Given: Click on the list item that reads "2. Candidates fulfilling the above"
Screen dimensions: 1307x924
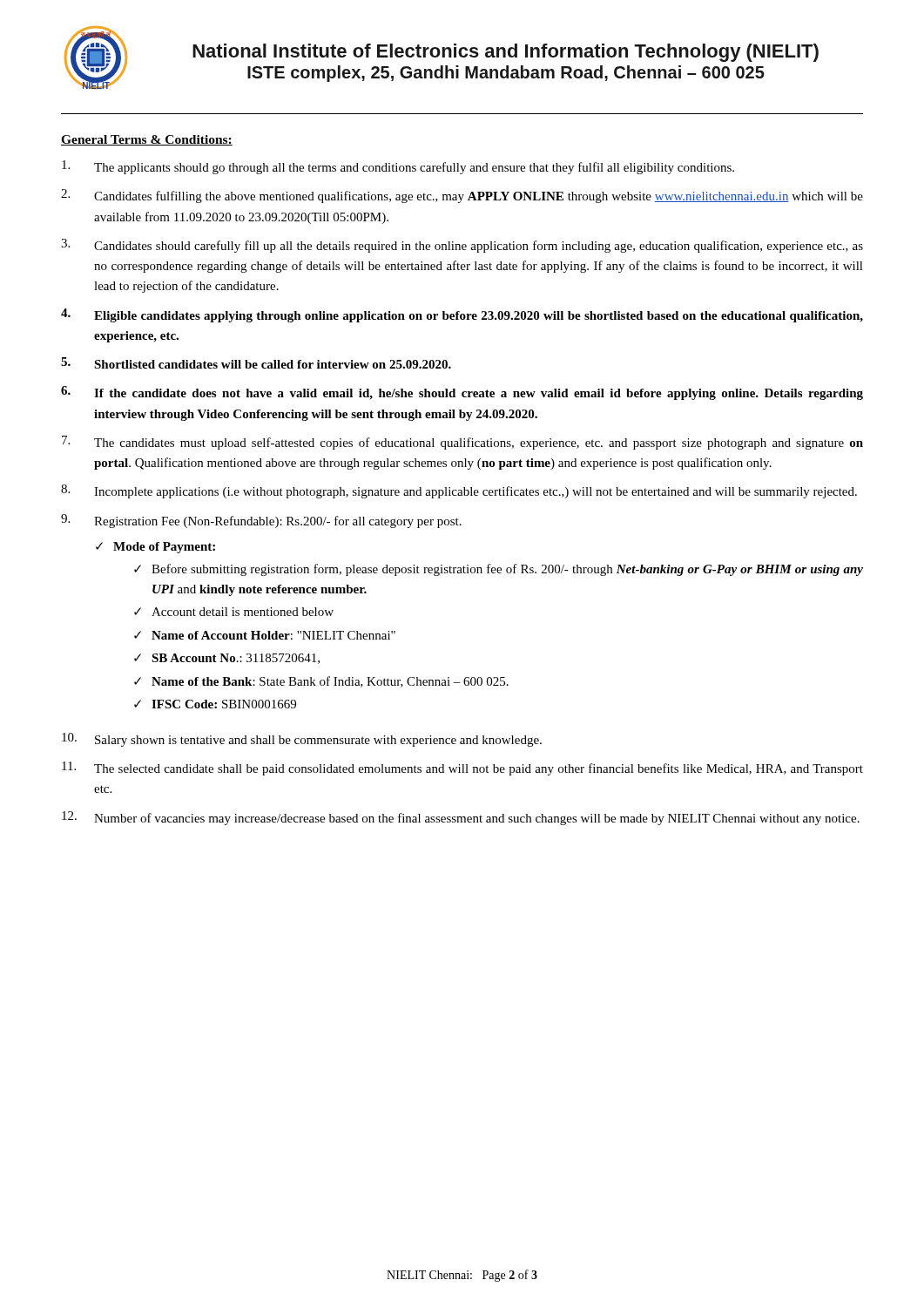Looking at the screenshot, I should 462,207.
